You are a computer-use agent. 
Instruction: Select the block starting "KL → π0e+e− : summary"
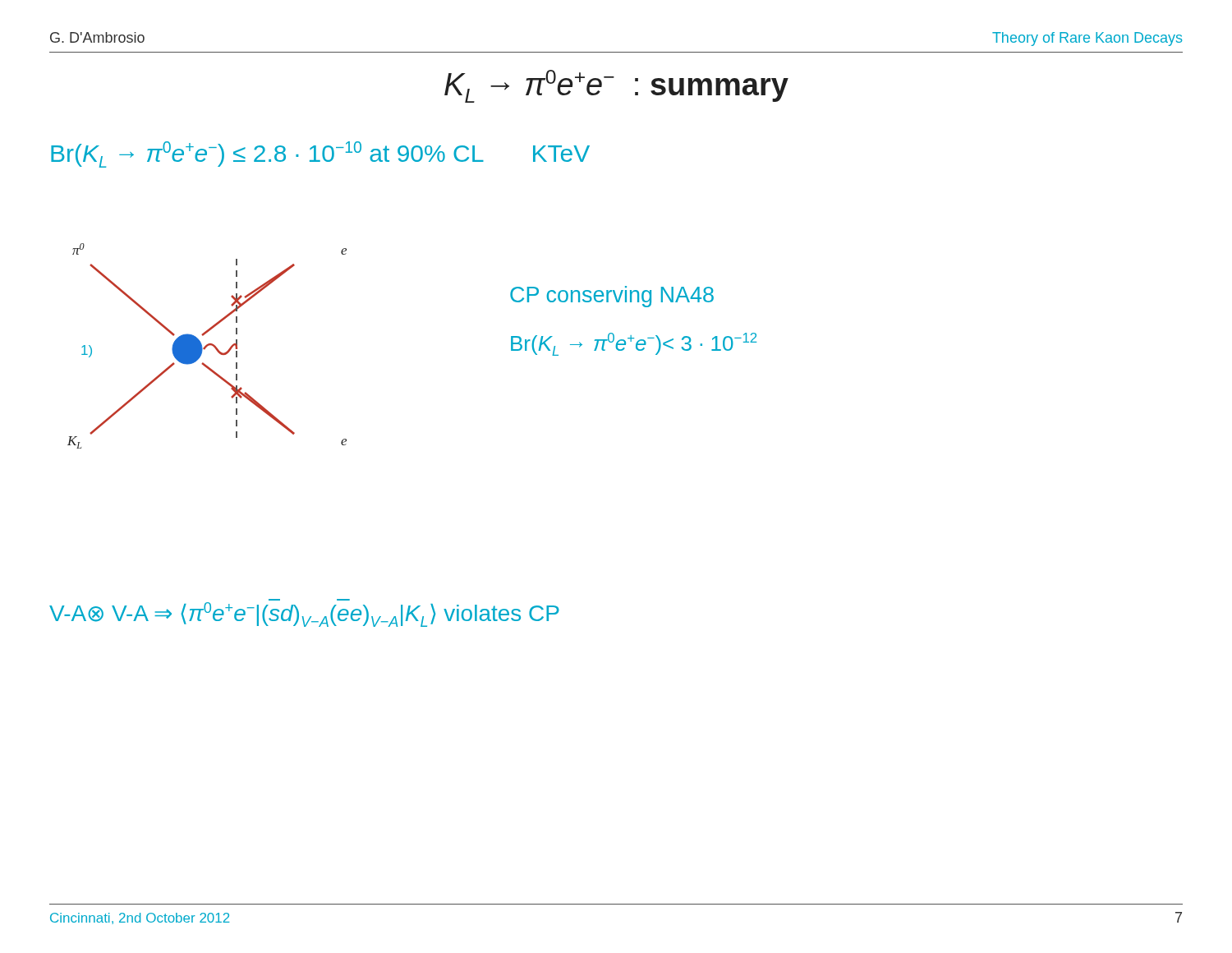[x=616, y=86]
